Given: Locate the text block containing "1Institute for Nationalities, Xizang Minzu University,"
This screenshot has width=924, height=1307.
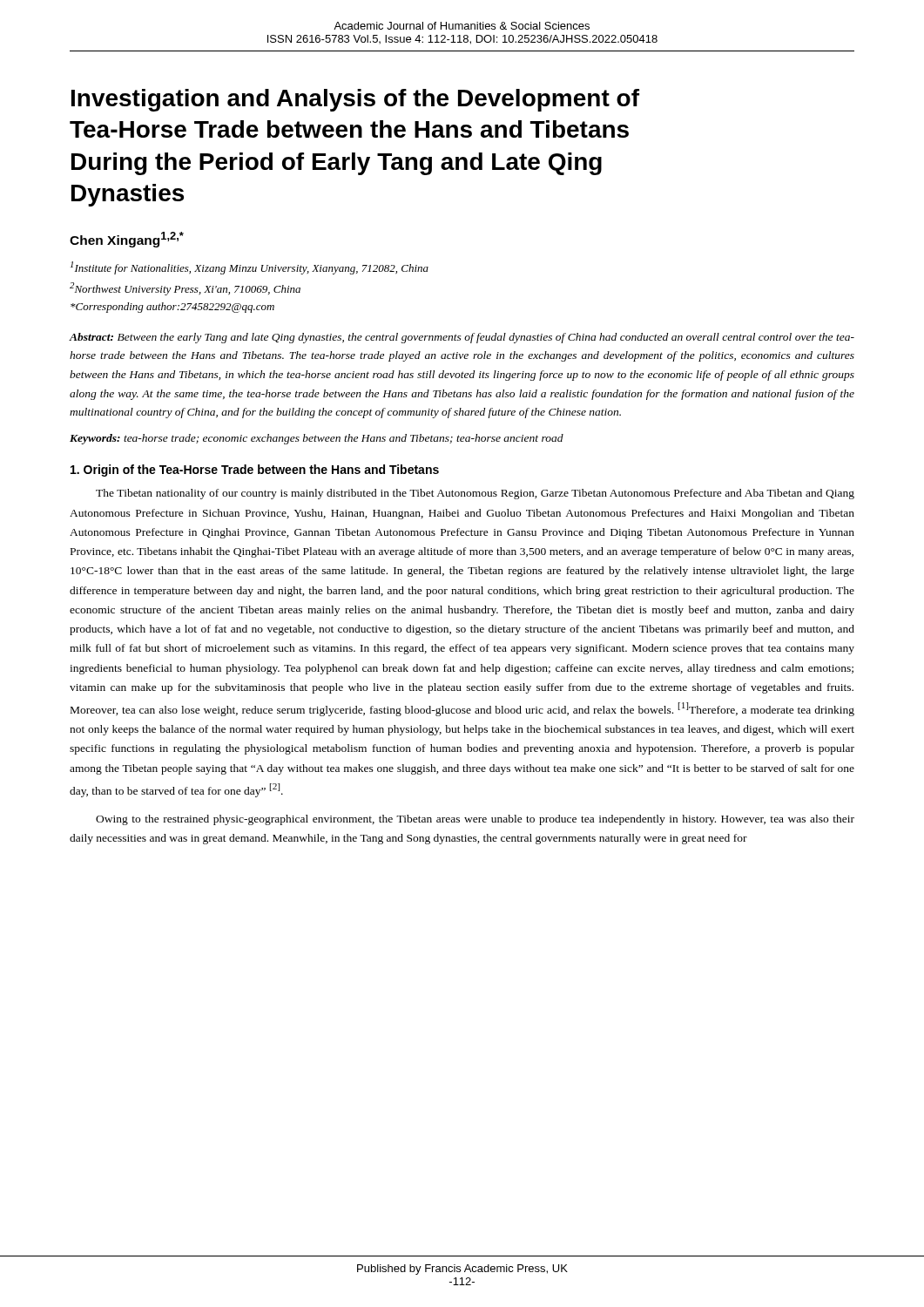Looking at the screenshot, I should tap(249, 286).
